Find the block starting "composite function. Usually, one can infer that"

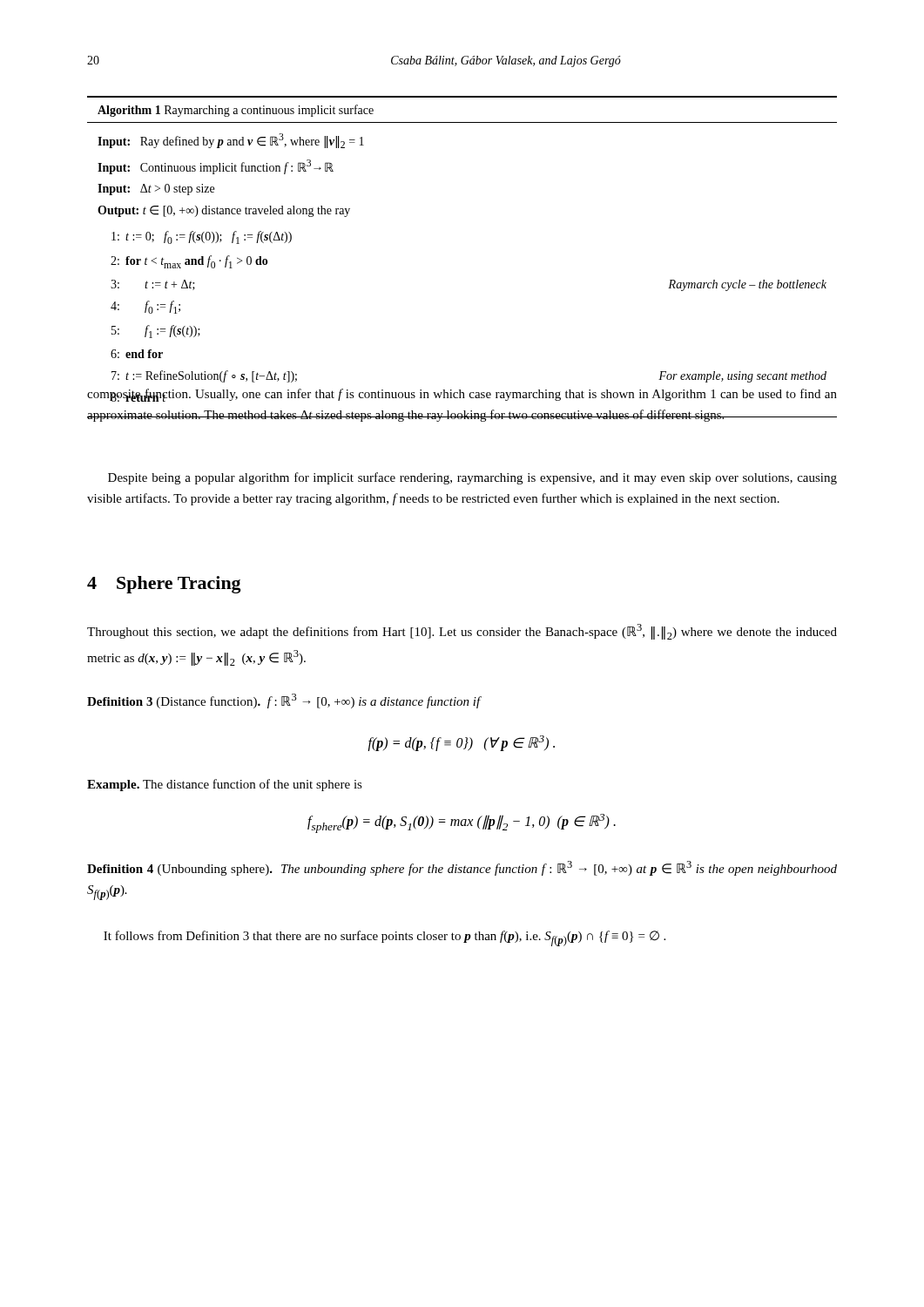pyautogui.click(x=462, y=404)
